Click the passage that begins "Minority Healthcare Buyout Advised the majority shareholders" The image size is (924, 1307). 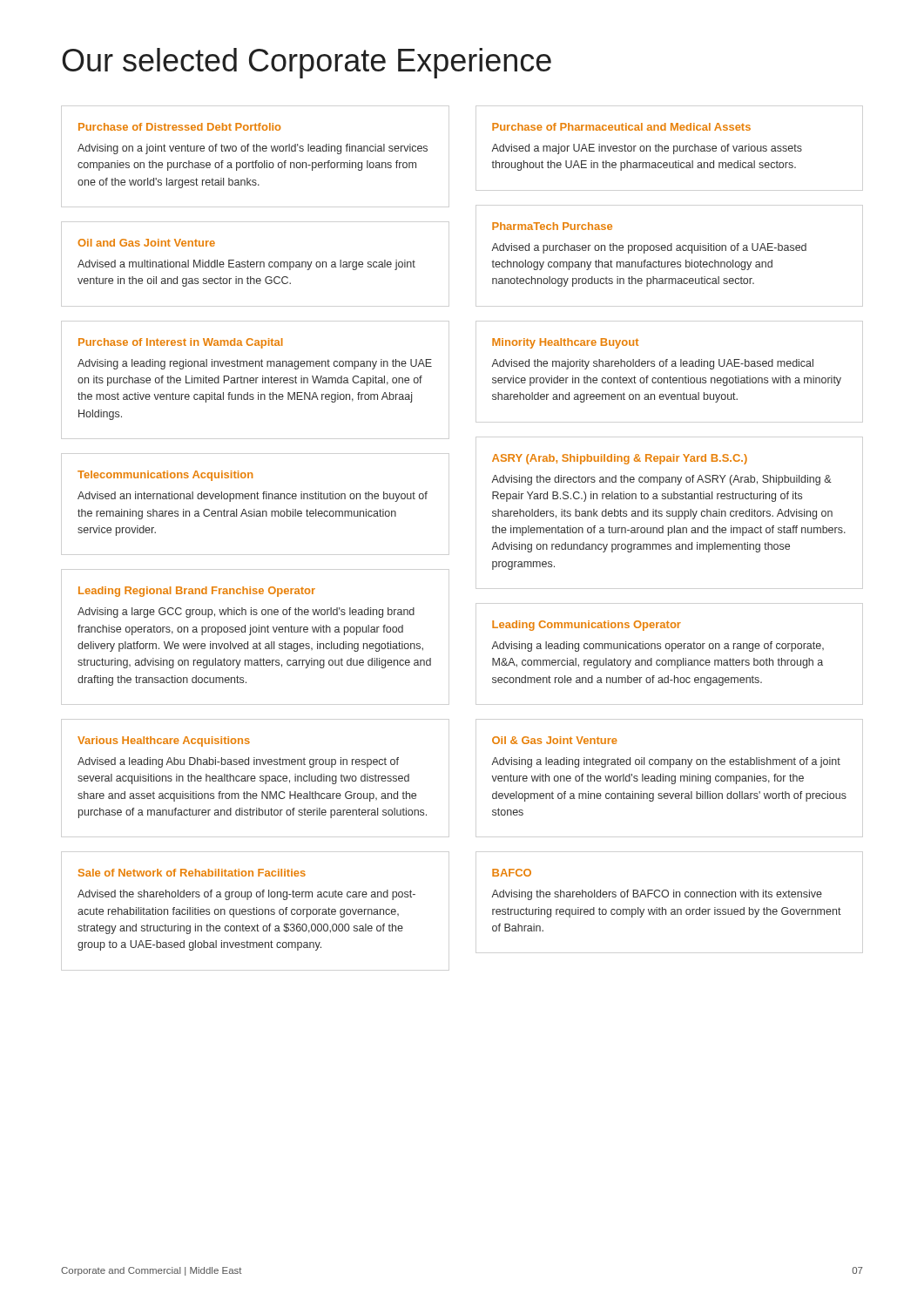tap(669, 371)
